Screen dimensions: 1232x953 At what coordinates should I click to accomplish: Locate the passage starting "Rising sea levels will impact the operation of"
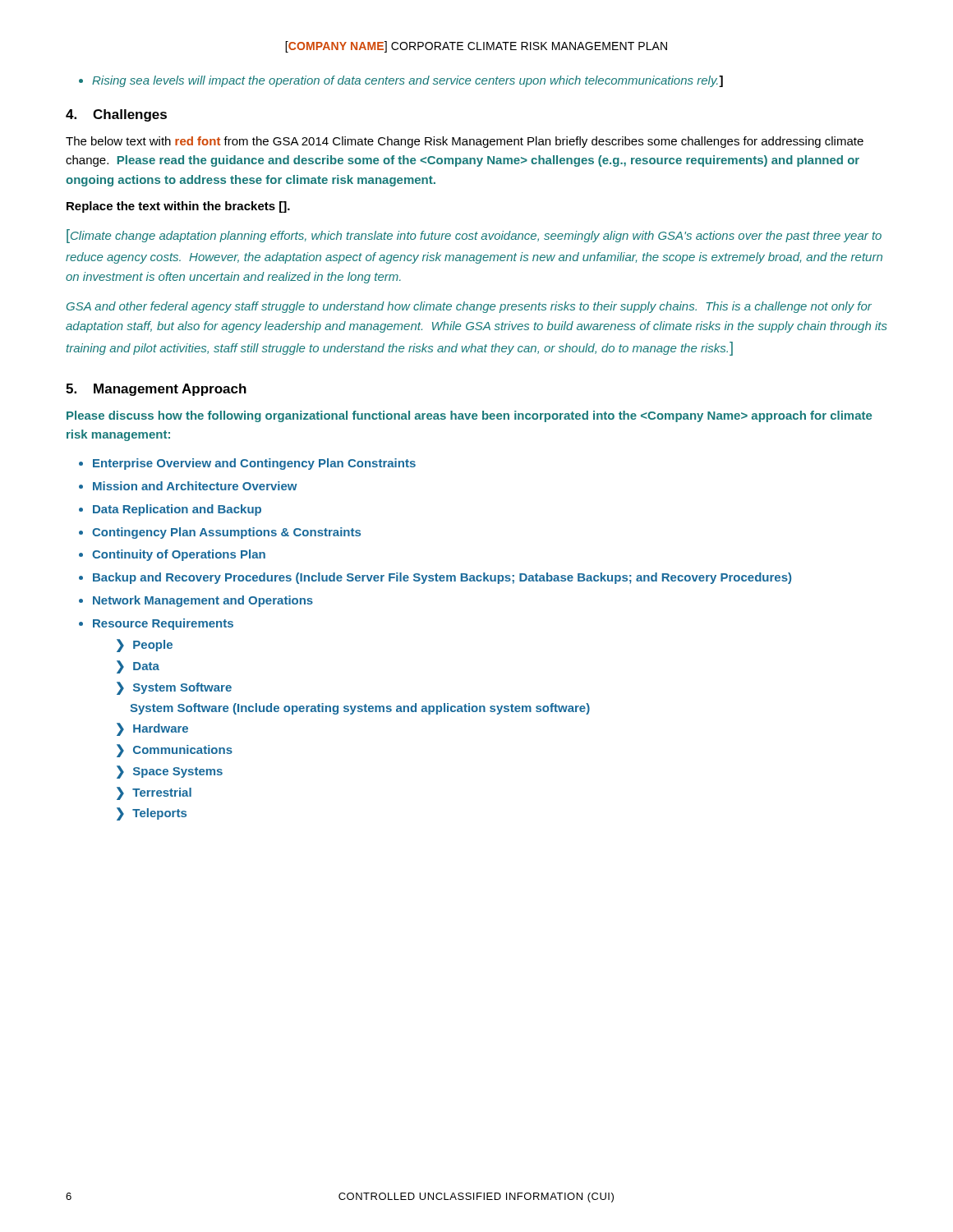(490, 80)
